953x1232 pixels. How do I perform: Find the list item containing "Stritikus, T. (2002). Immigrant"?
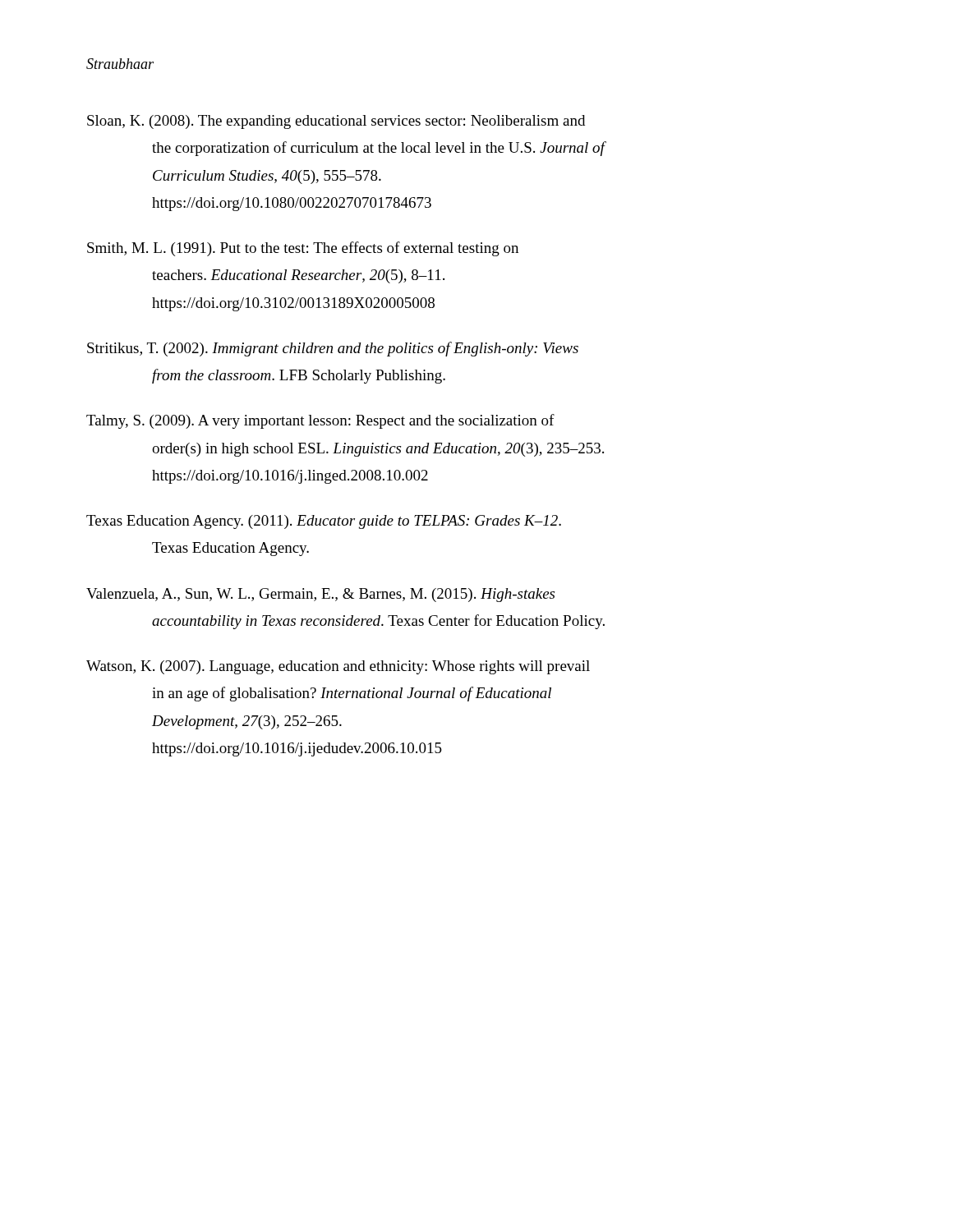[476, 361]
